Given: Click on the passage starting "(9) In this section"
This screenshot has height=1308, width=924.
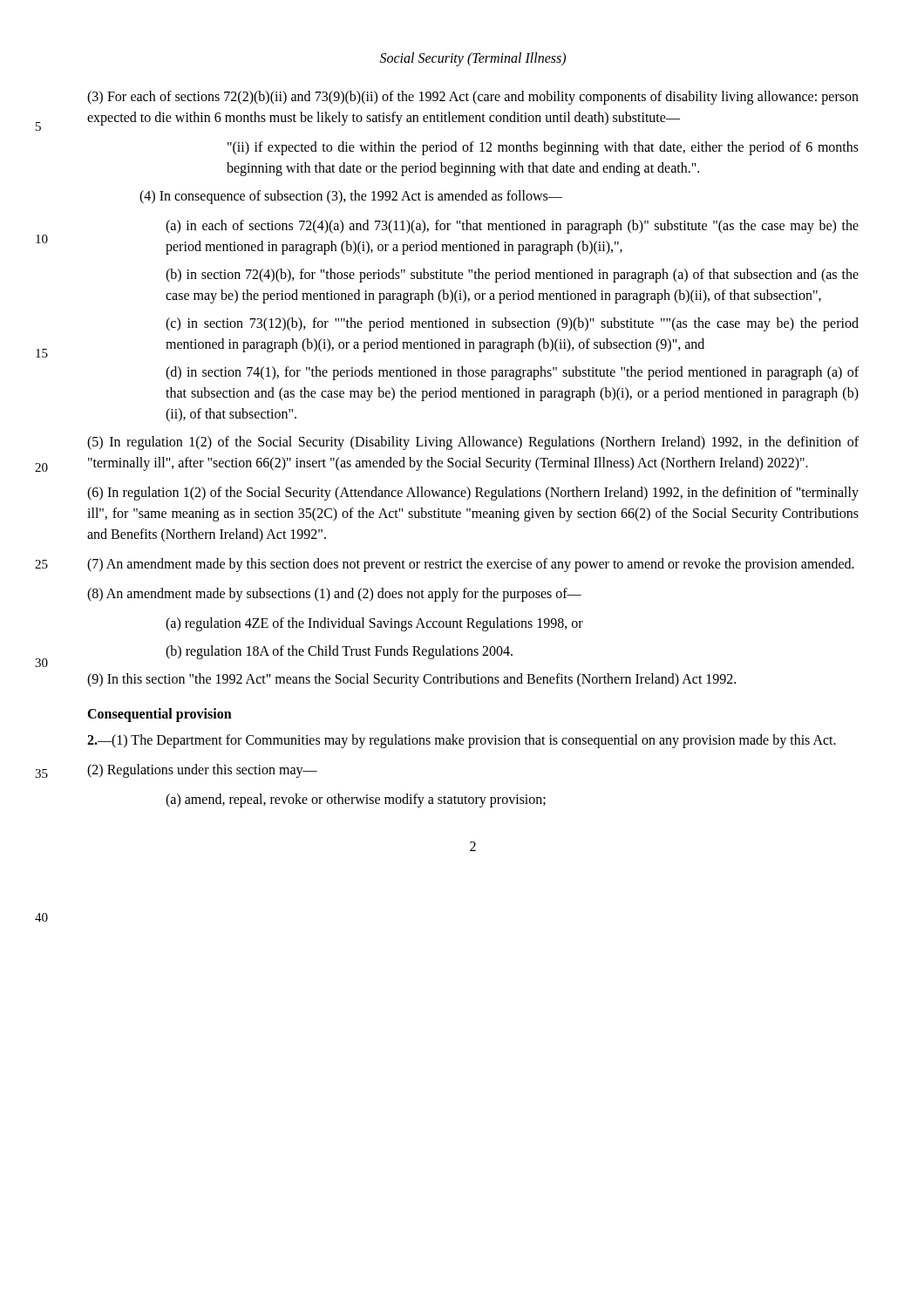Looking at the screenshot, I should tap(412, 679).
